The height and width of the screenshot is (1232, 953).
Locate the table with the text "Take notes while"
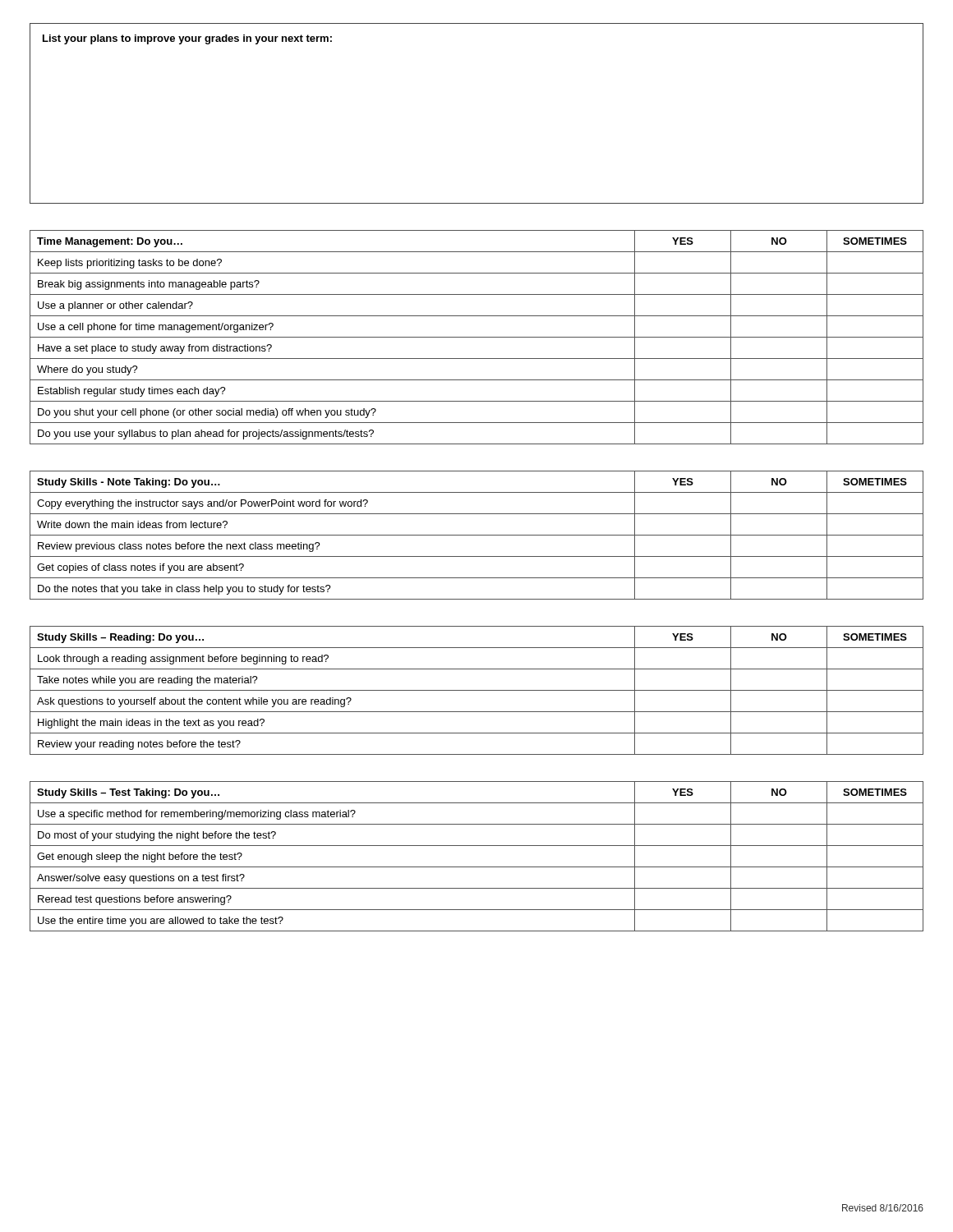476,690
